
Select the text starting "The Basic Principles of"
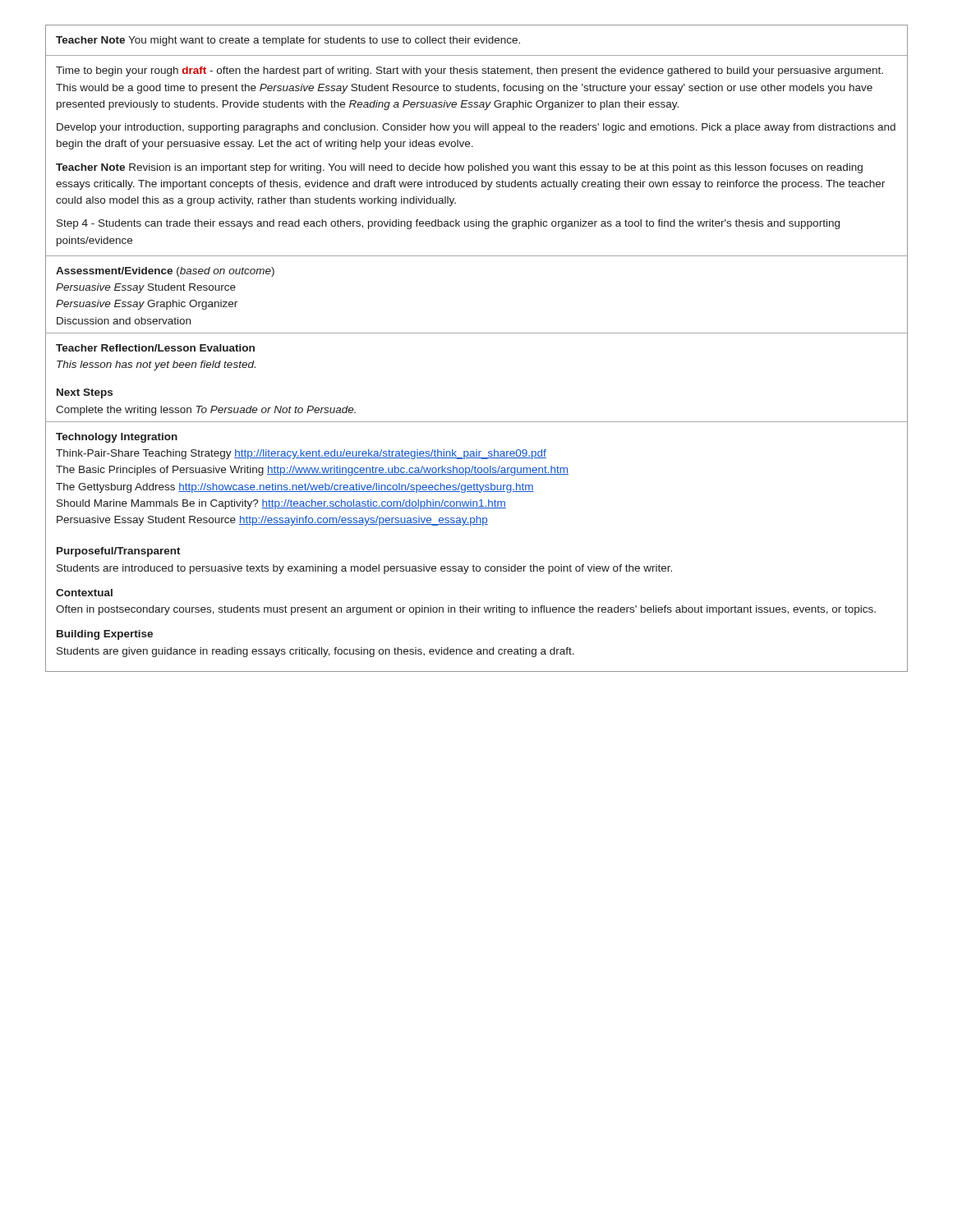tap(312, 470)
